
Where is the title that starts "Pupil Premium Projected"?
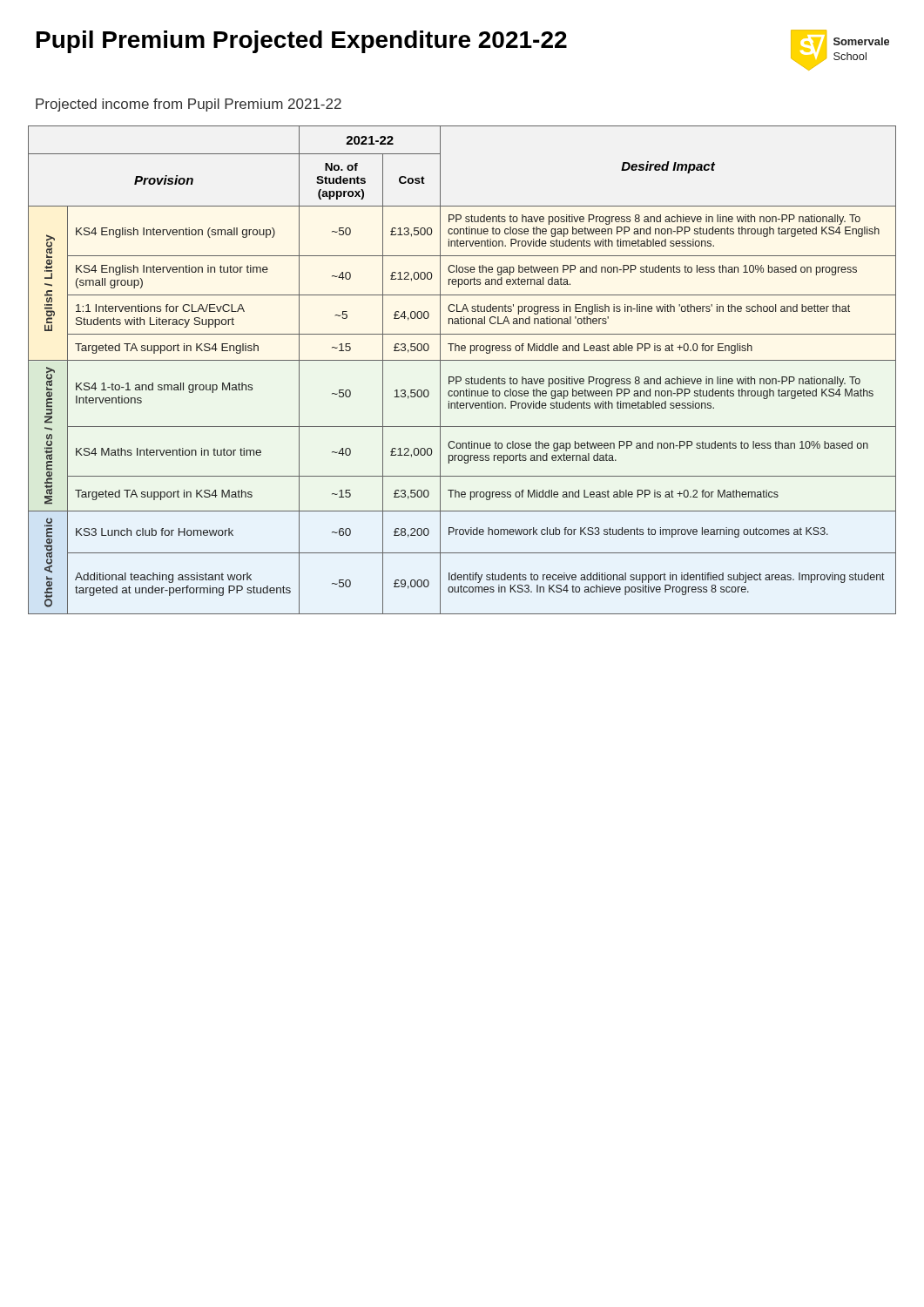coord(301,40)
